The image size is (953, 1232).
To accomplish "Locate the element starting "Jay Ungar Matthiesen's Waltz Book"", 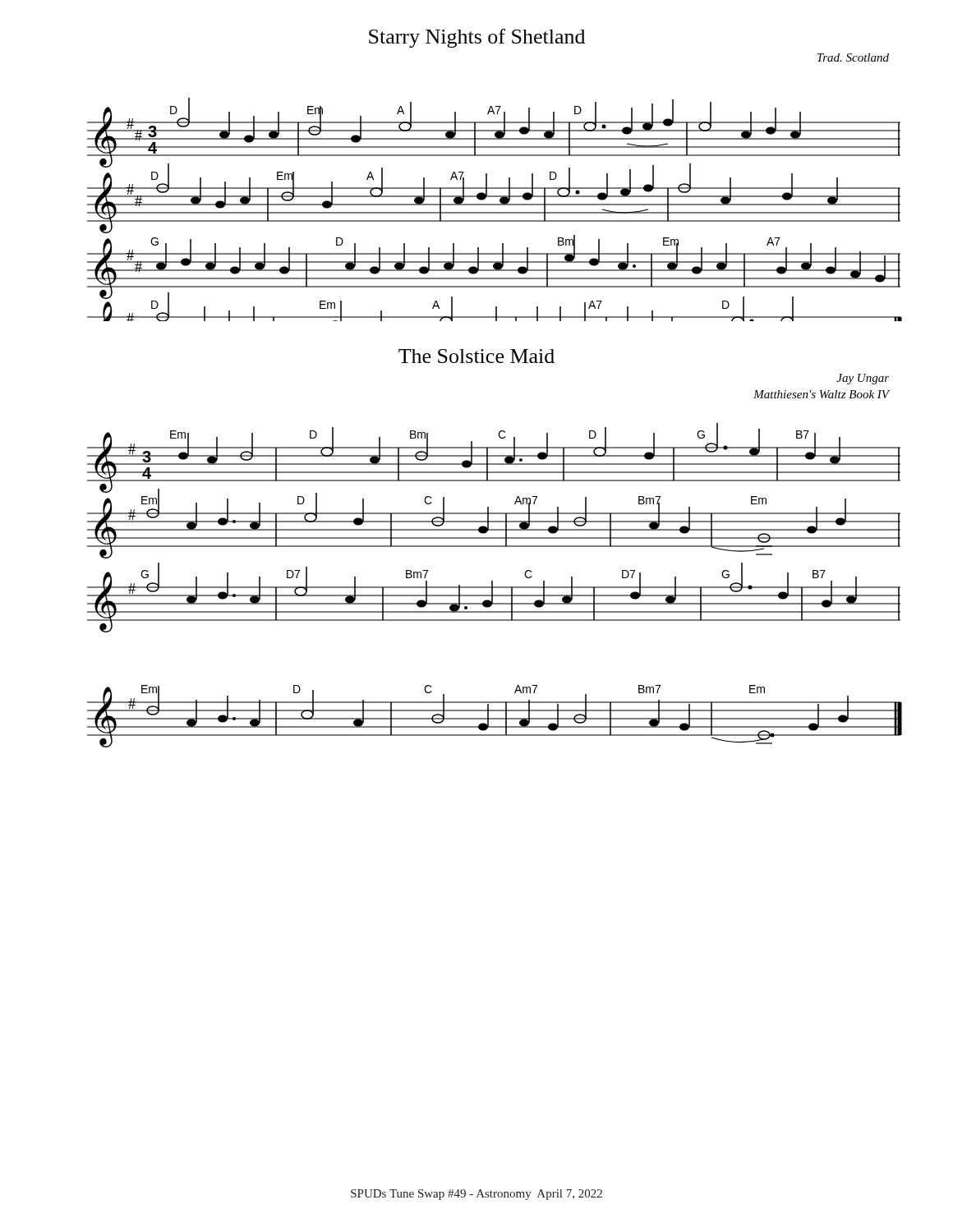I will tap(821, 386).
